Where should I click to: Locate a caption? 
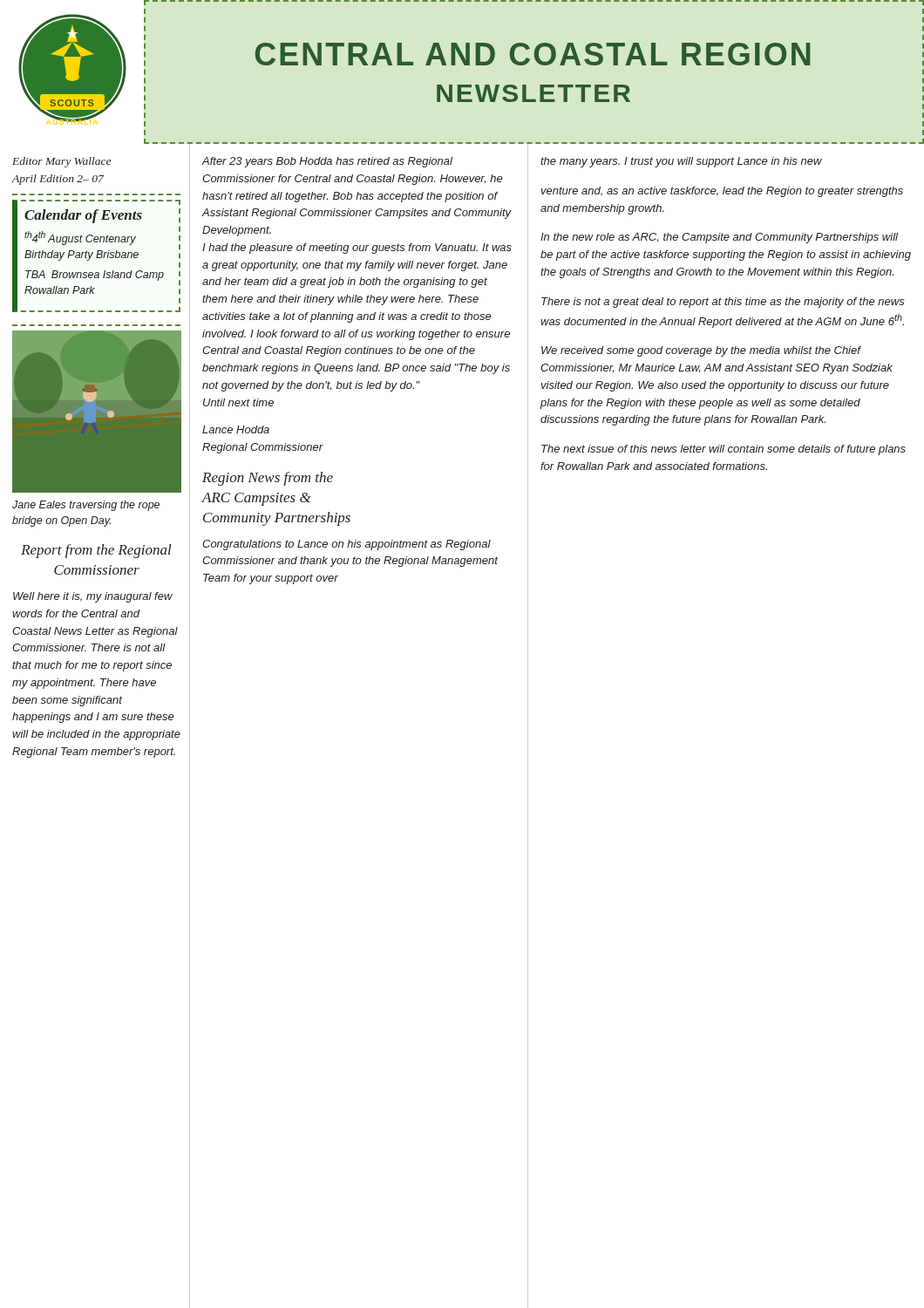(x=86, y=513)
